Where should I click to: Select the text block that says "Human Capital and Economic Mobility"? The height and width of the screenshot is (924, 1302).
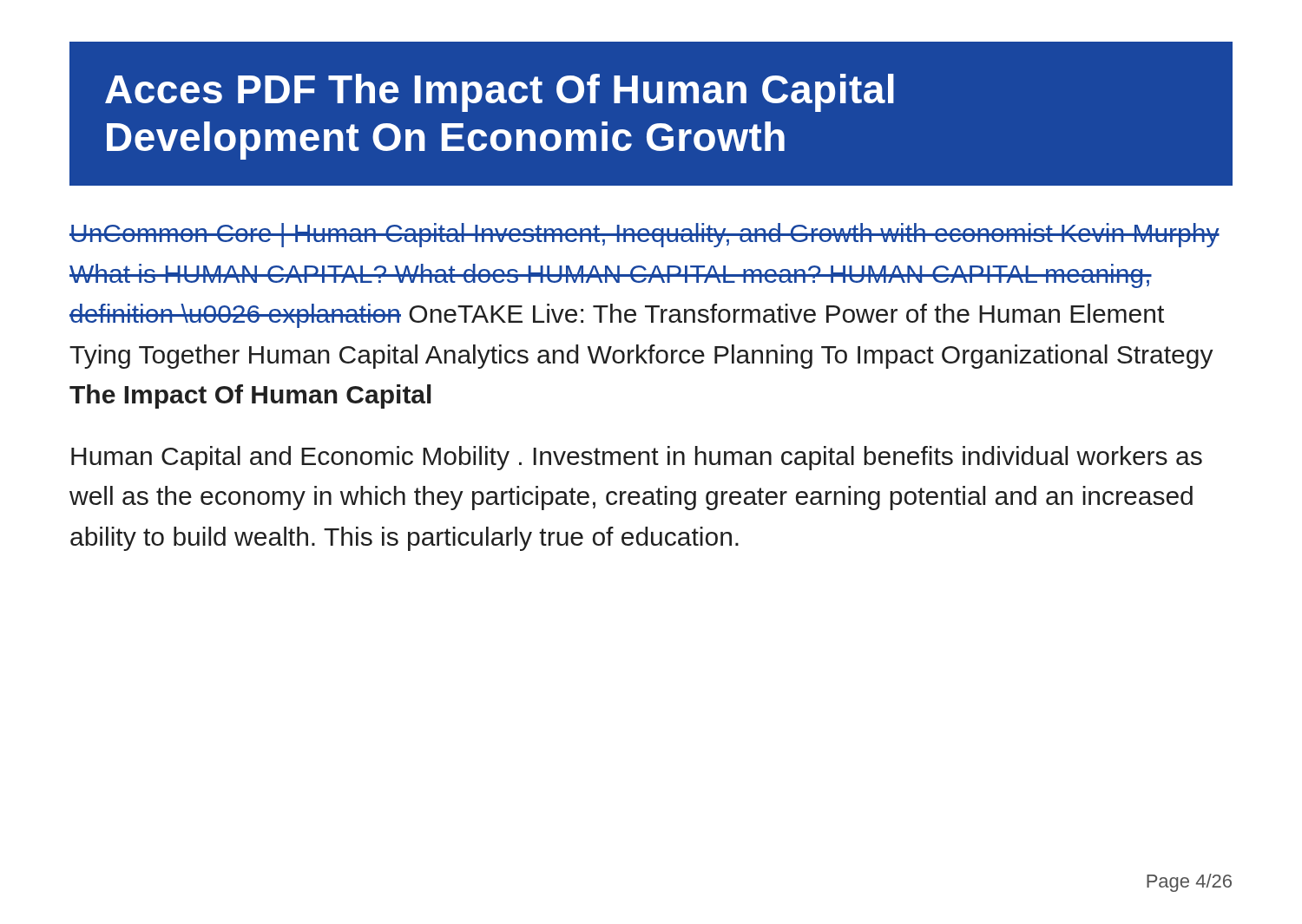636,496
